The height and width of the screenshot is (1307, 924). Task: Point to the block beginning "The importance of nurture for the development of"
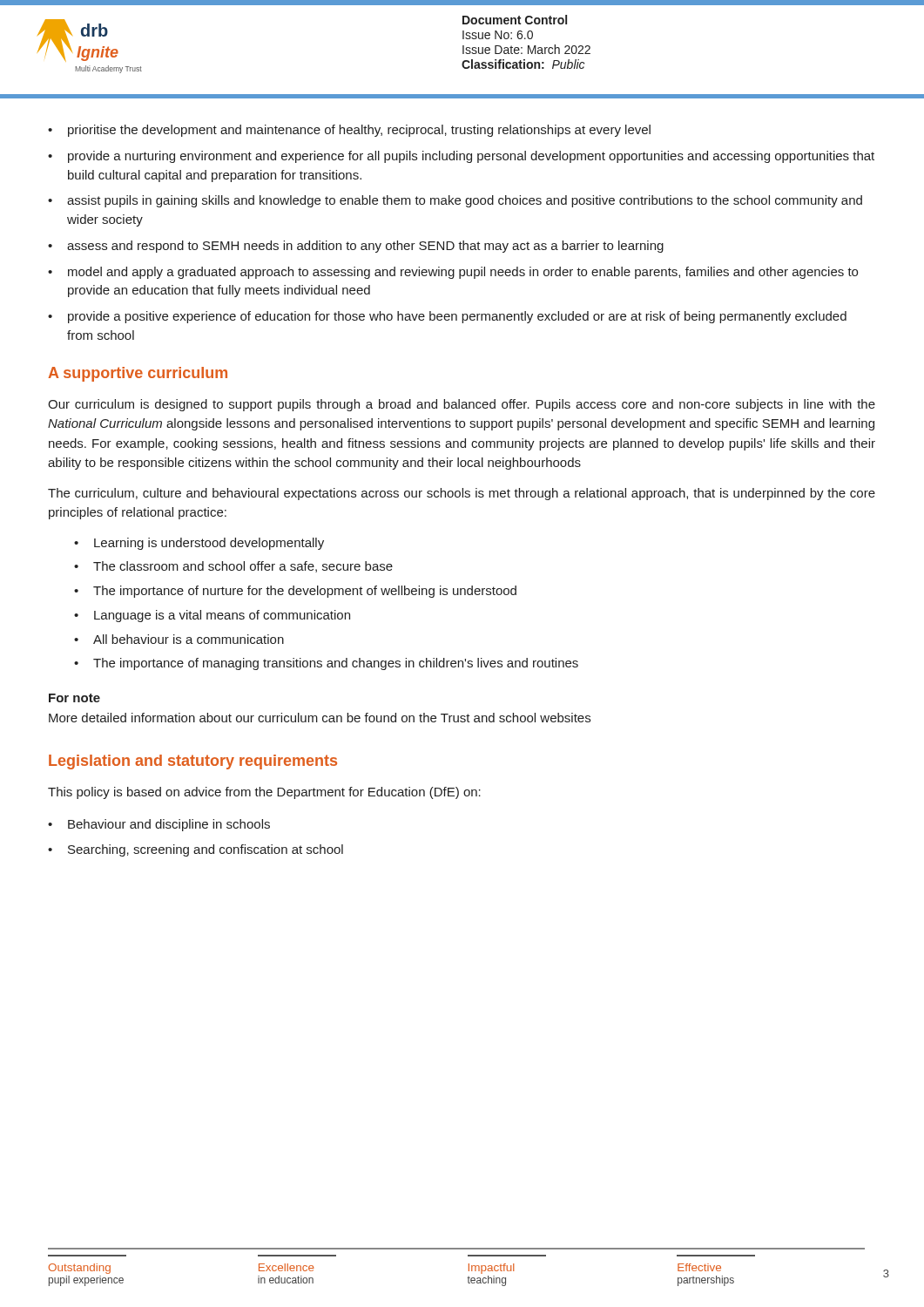tap(305, 590)
